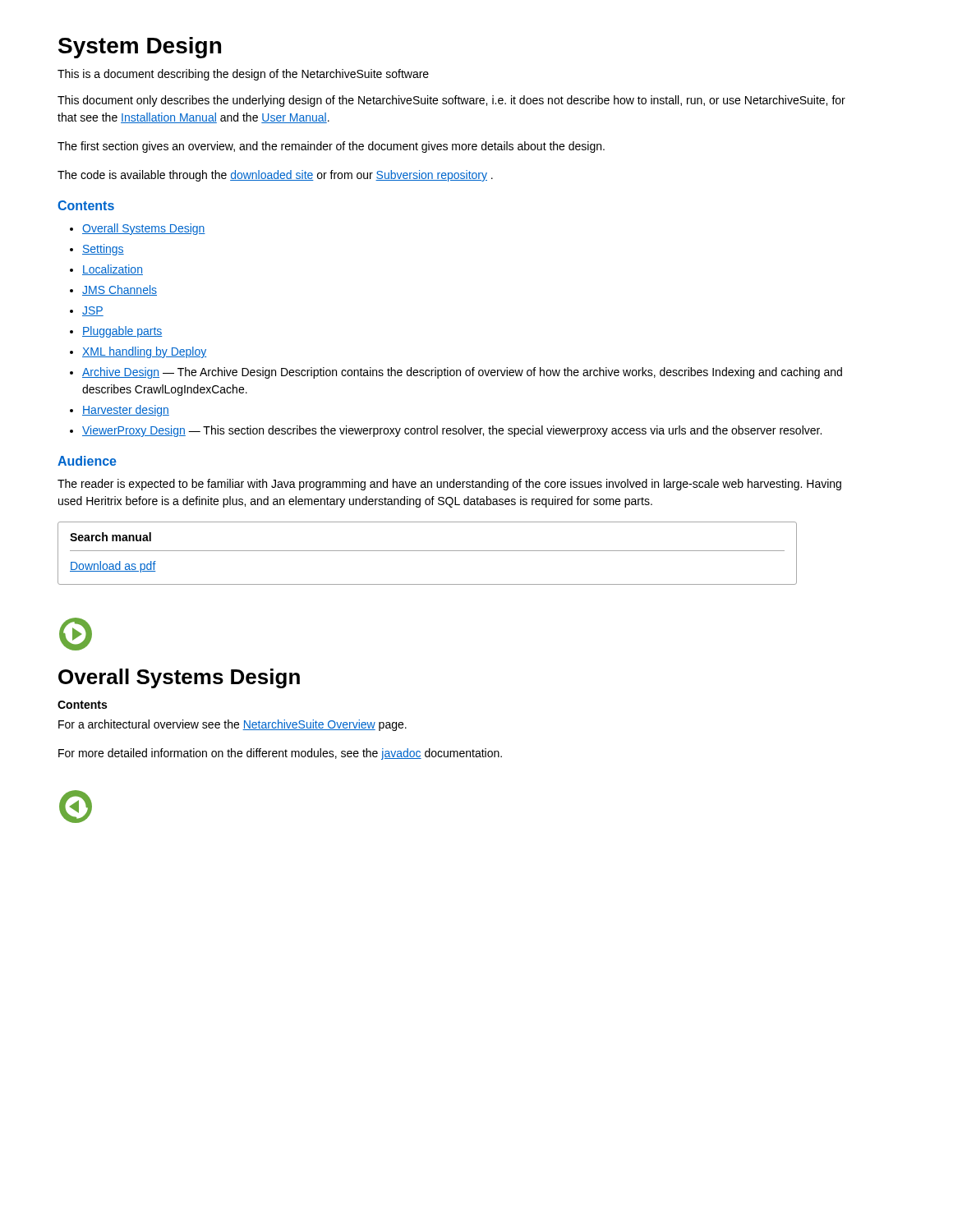Point to the block beginning "For a architectural overview see the NetarchiveSuite Overview"

point(232,725)
